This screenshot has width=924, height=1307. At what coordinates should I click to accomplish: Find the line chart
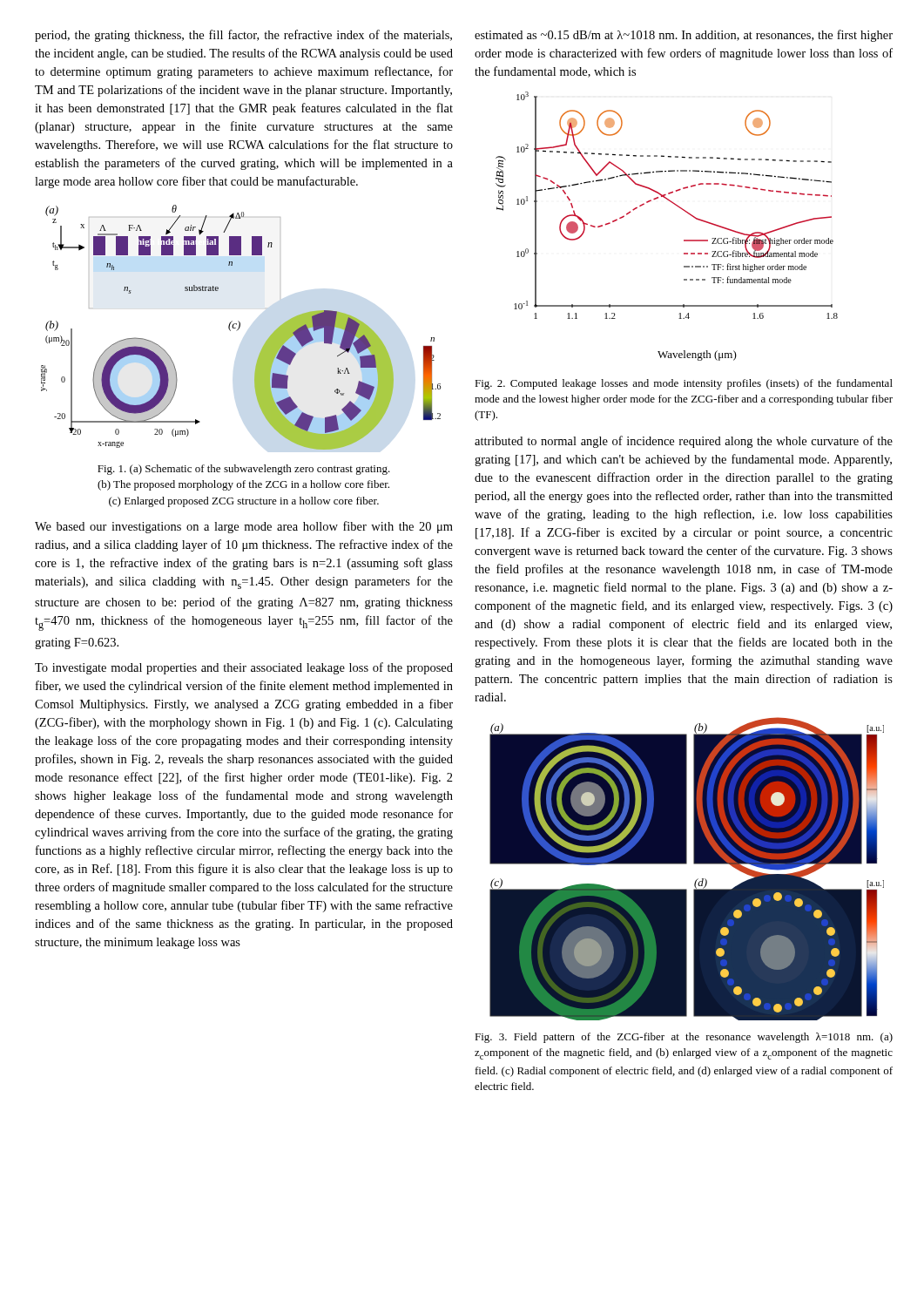coord(684,230)
